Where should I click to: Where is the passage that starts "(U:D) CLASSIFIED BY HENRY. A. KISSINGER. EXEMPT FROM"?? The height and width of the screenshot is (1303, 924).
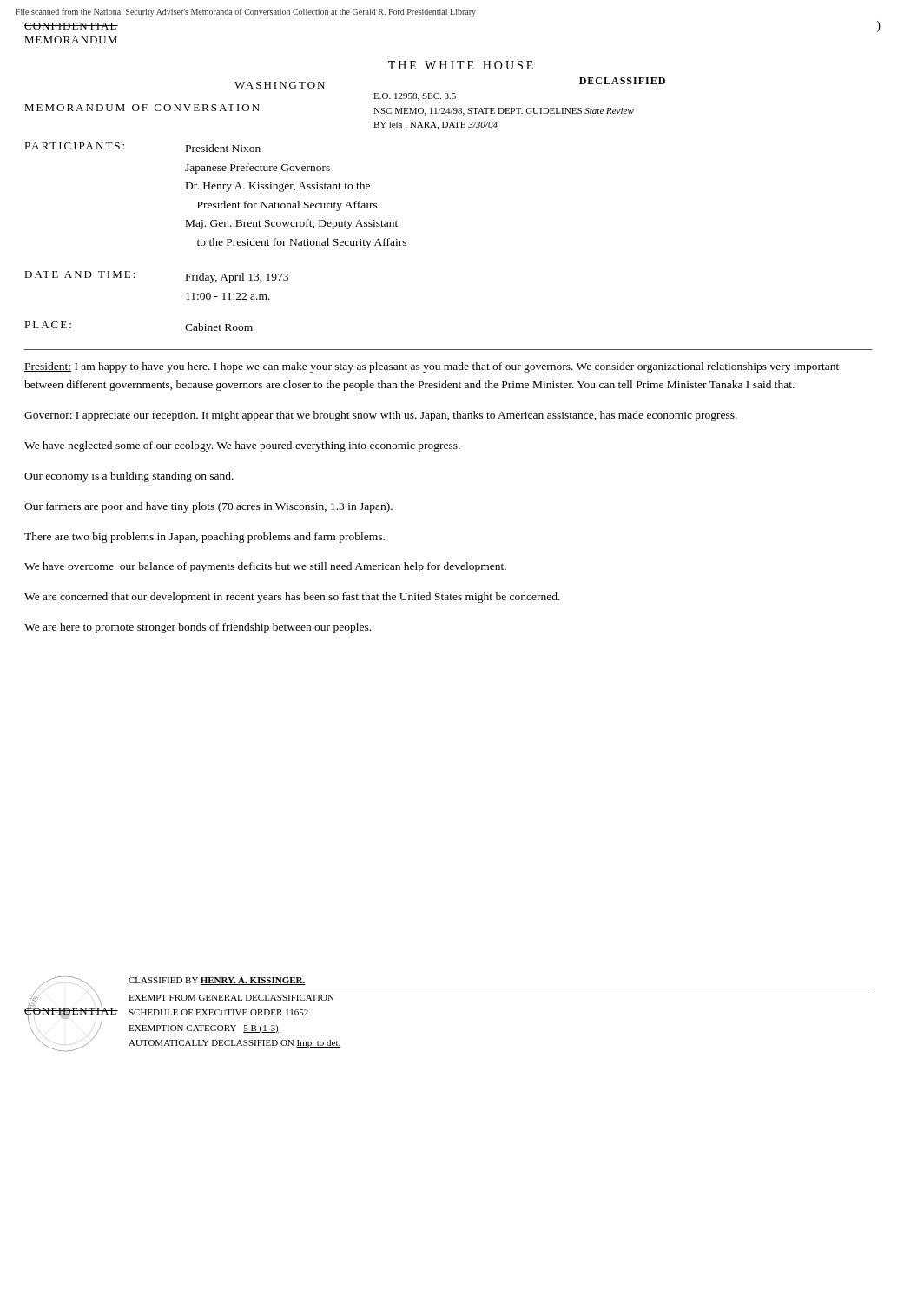[x=448, y=1016]
